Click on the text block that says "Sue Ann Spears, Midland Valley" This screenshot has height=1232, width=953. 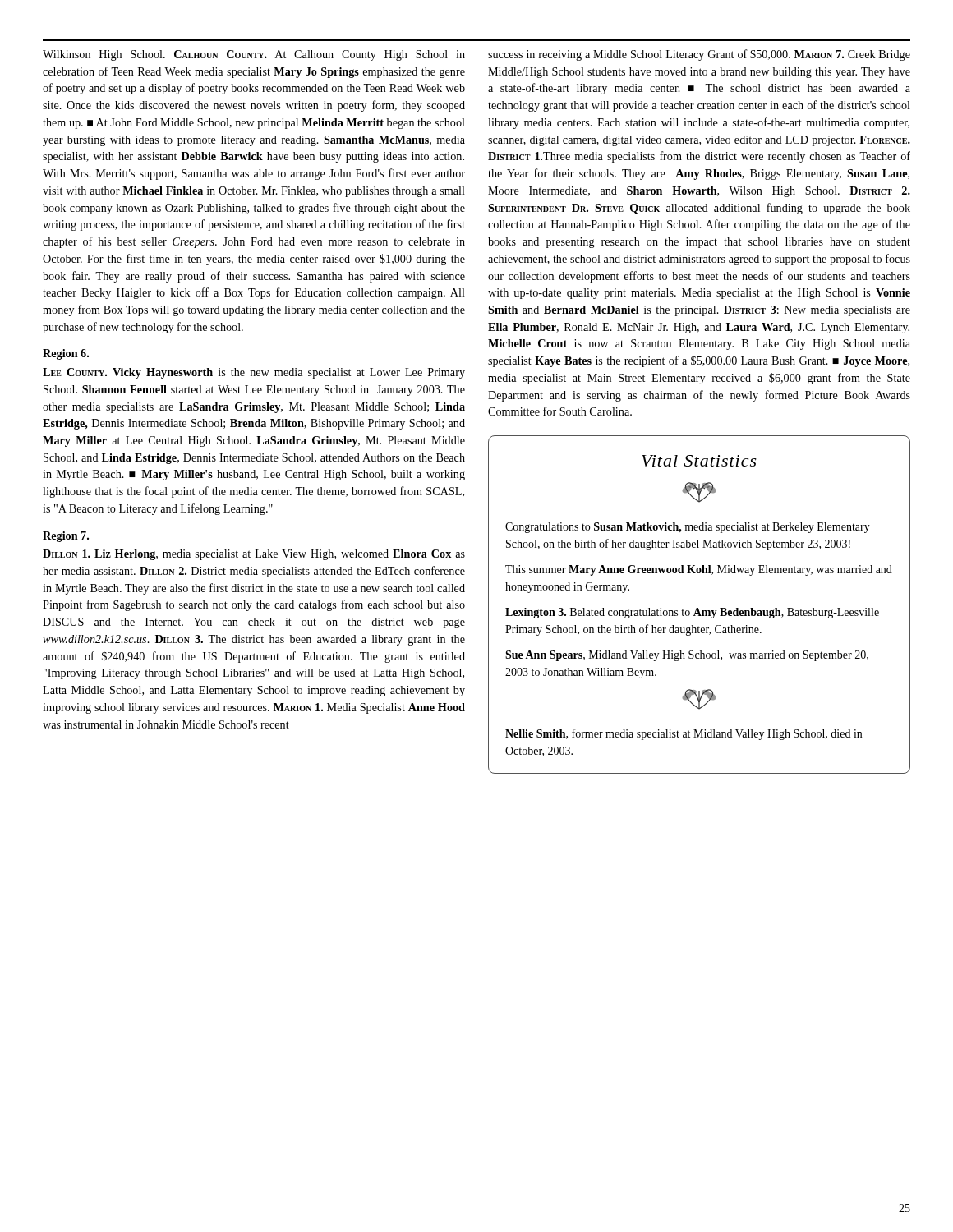pyautogui.click(x=687, y=664)
